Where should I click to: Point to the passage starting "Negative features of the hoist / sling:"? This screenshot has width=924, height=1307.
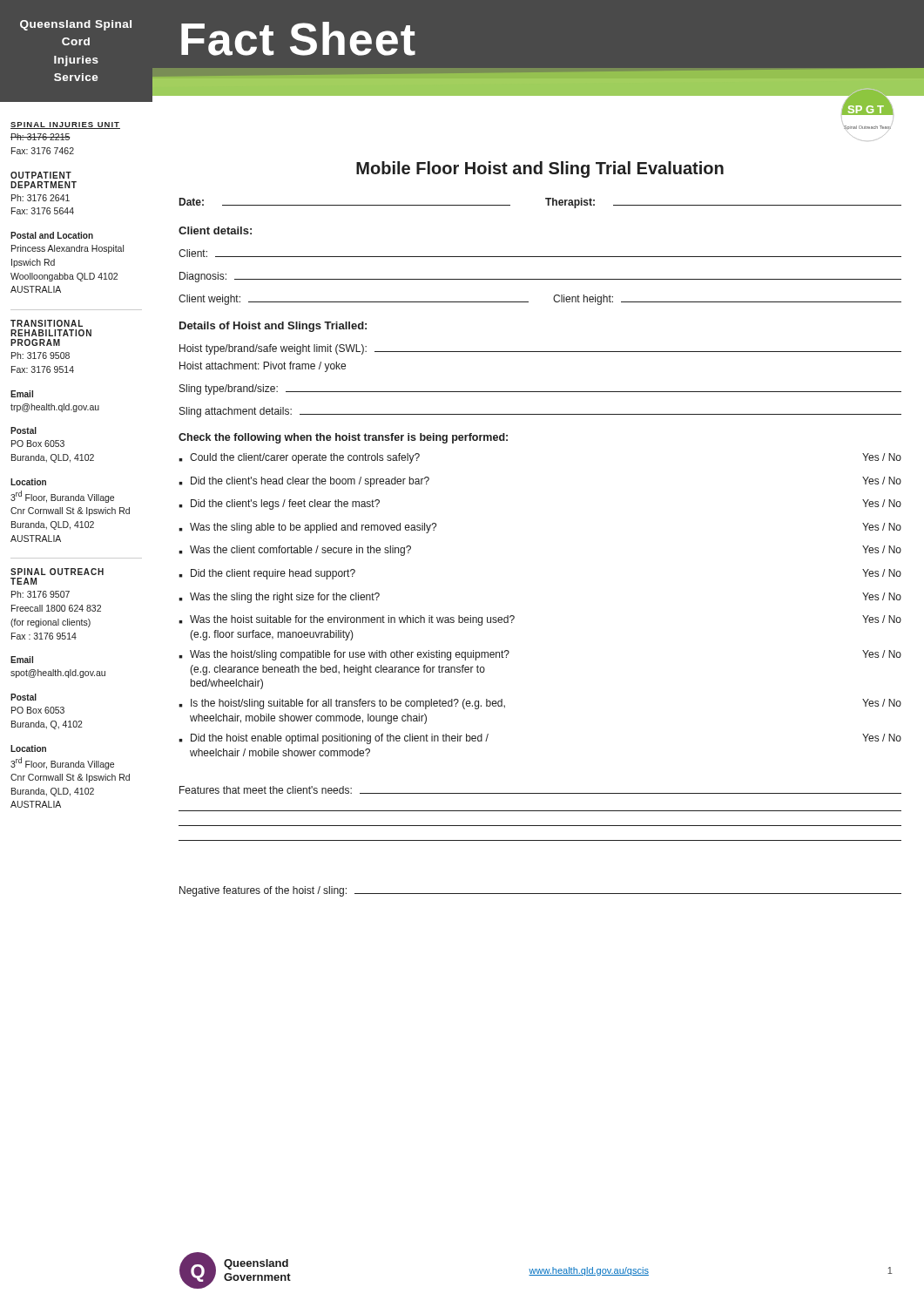(x=540, y=888)
